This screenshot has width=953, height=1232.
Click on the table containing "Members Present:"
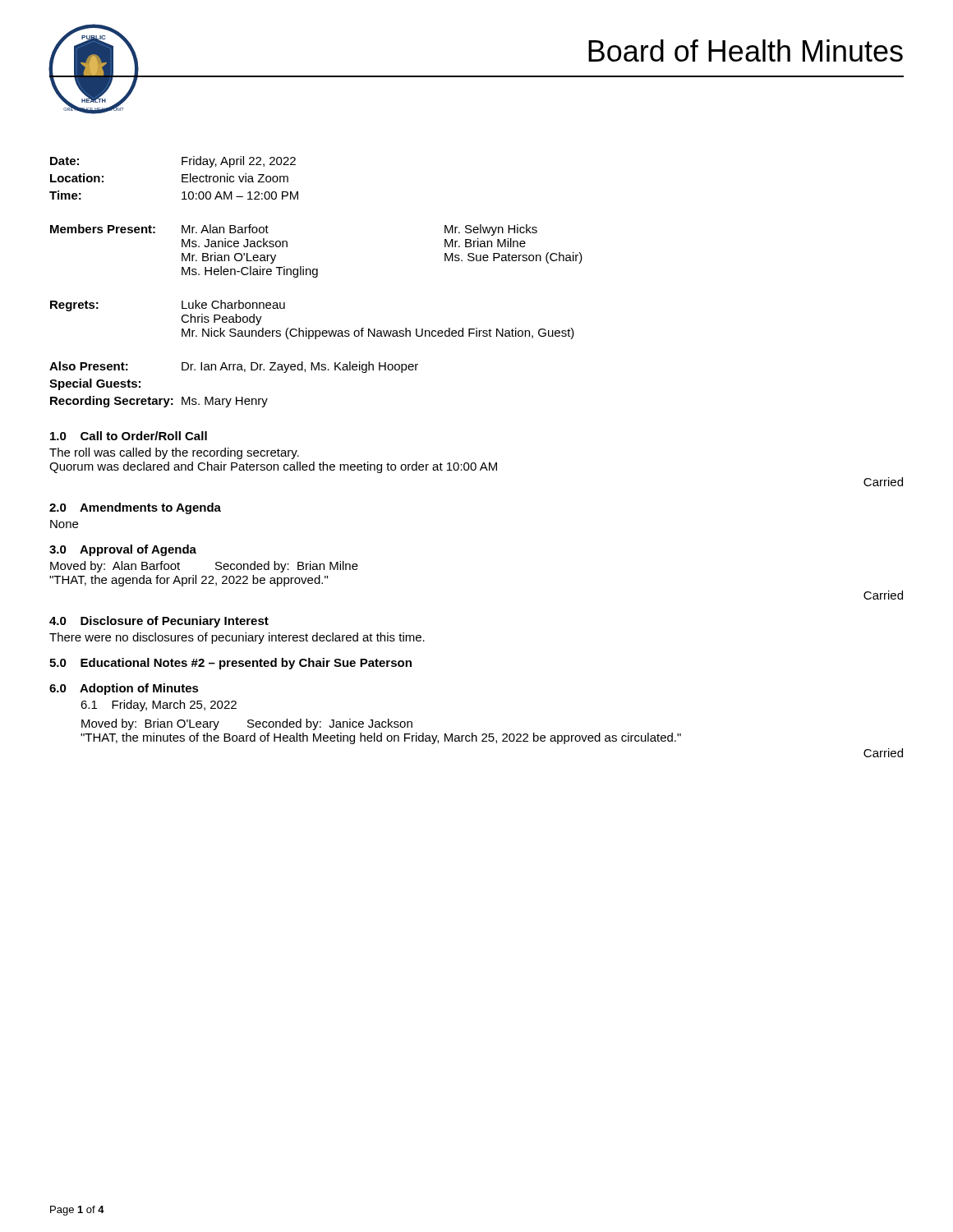tap(476, 250)
